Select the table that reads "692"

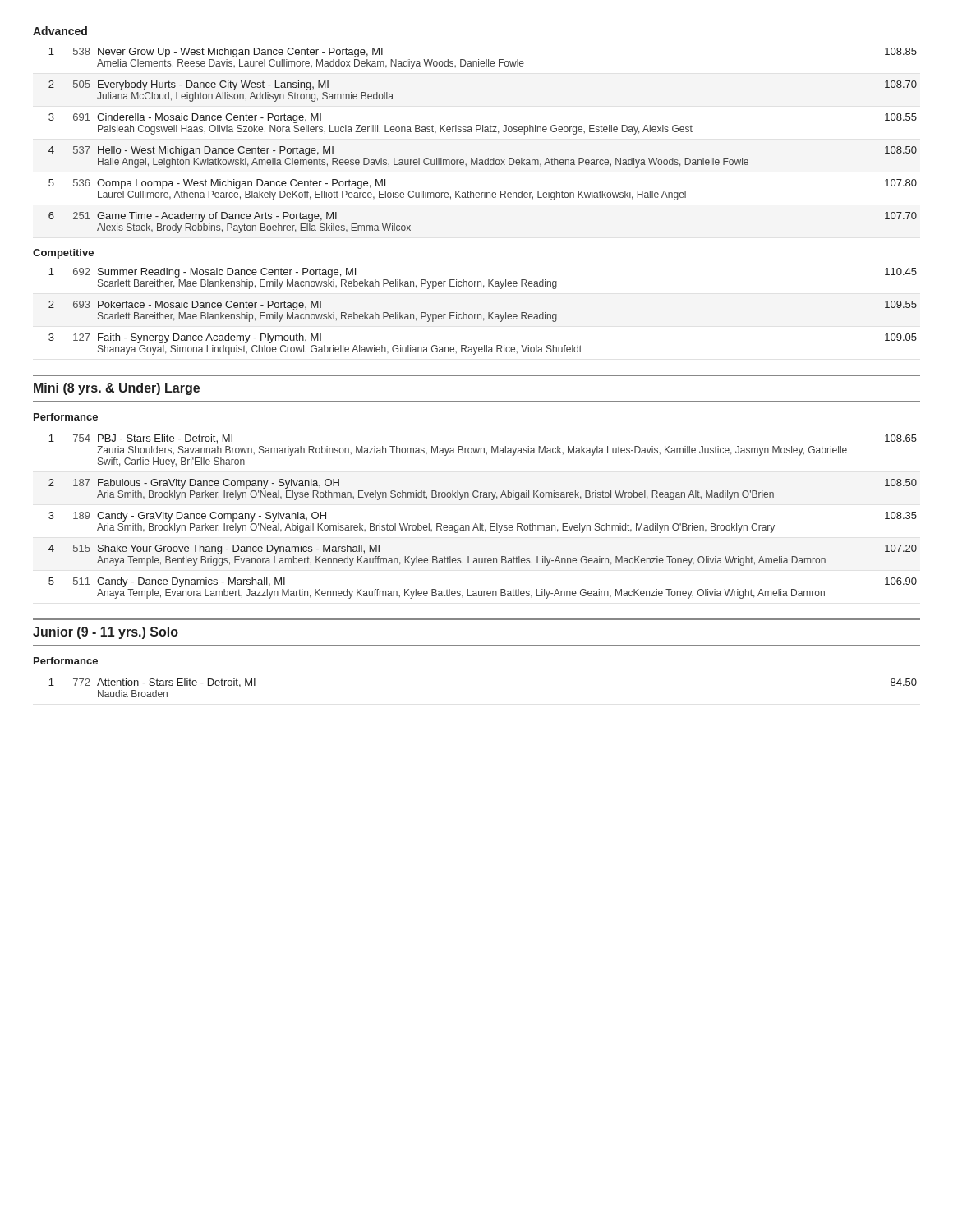476,310
